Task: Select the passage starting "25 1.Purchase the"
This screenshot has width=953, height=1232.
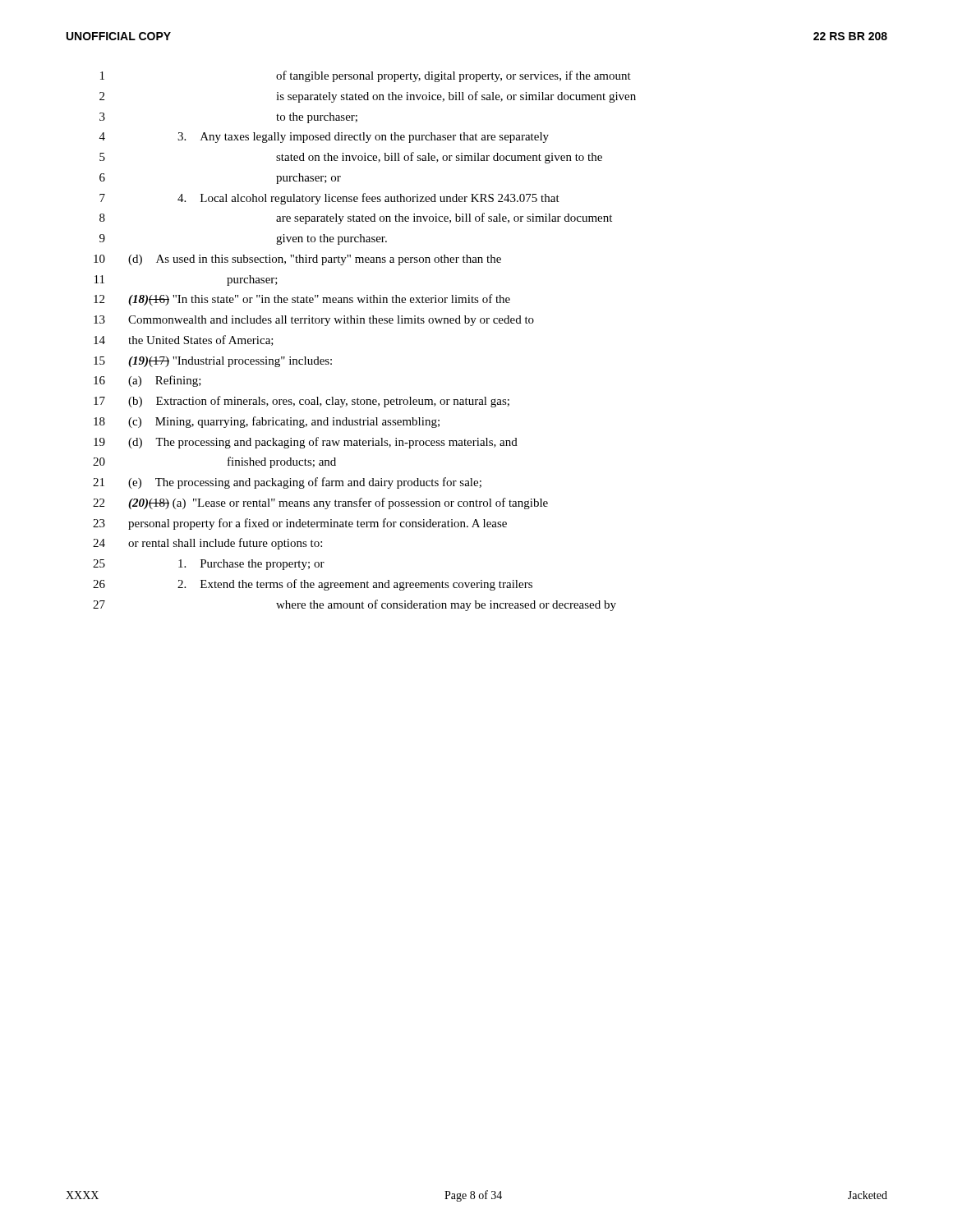Action: click(209, 565)
